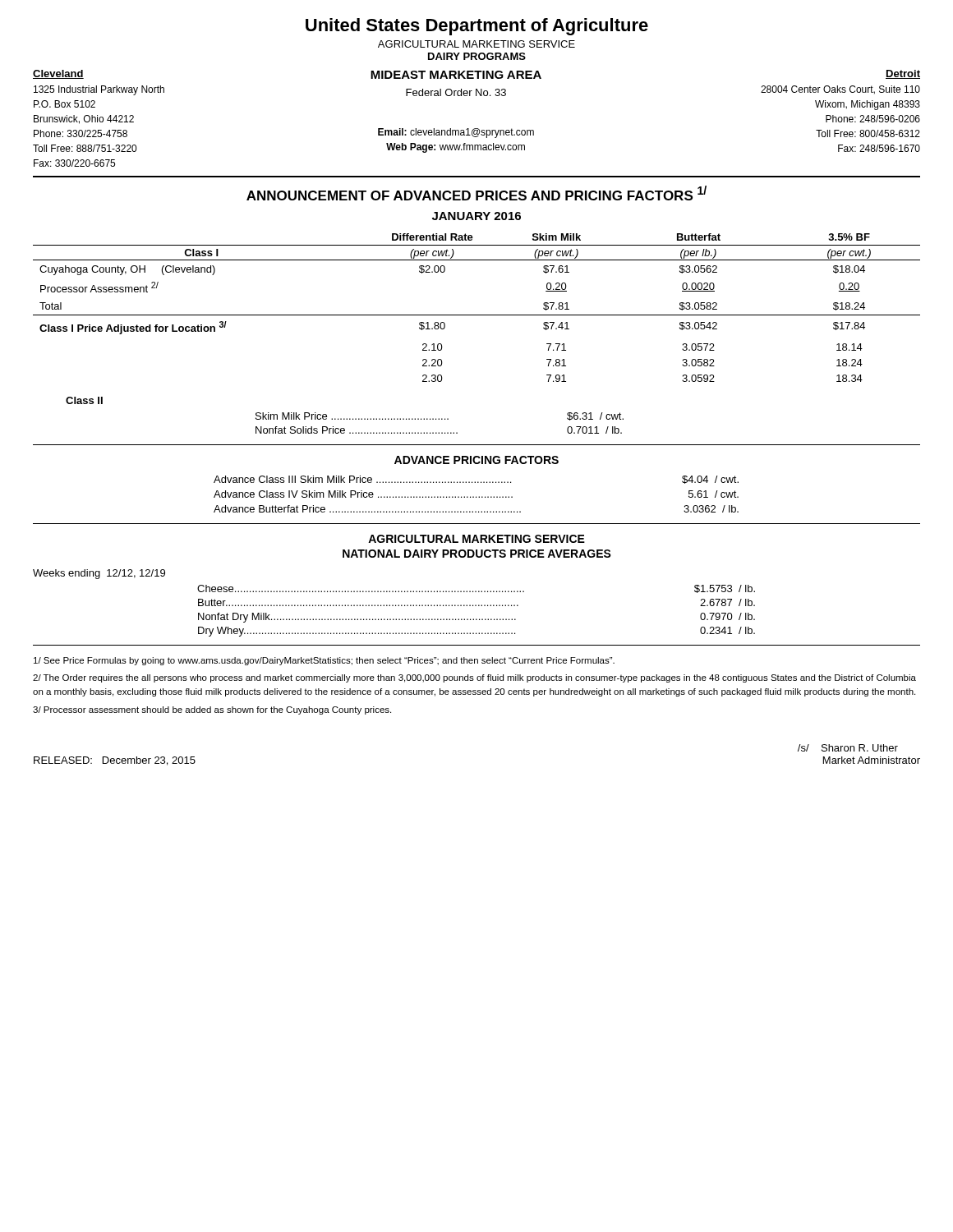Point to the text block starting "1/ See Price Formulas by going to www.ams.usda.gov/DairyMarketStatistics;"
This screenshot has height=1232, width=953.
tap(324, 660)
